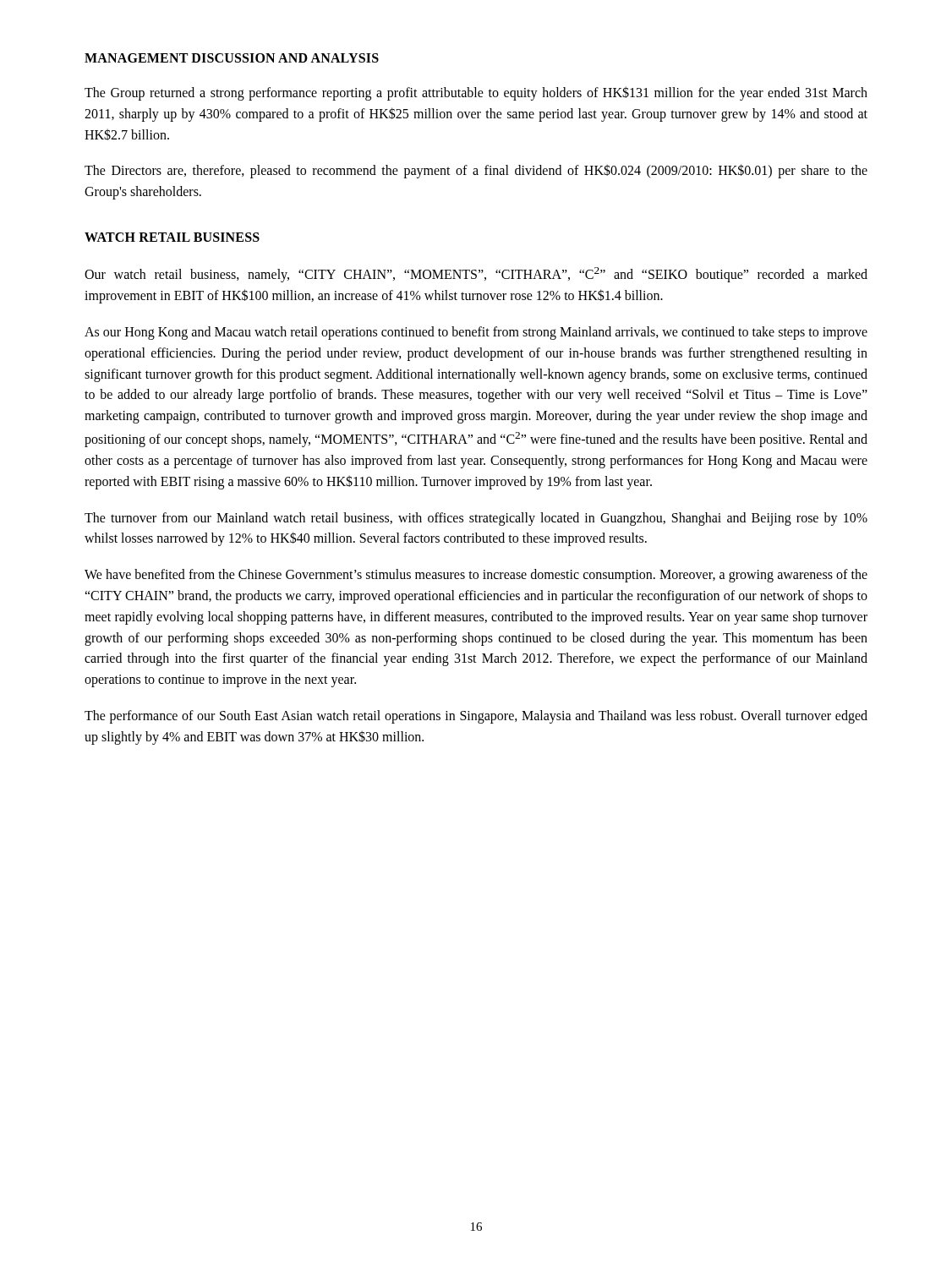
Task: Click the passage that begins "The turnover from our Mainland watch retail"
Action: [476, 528]
